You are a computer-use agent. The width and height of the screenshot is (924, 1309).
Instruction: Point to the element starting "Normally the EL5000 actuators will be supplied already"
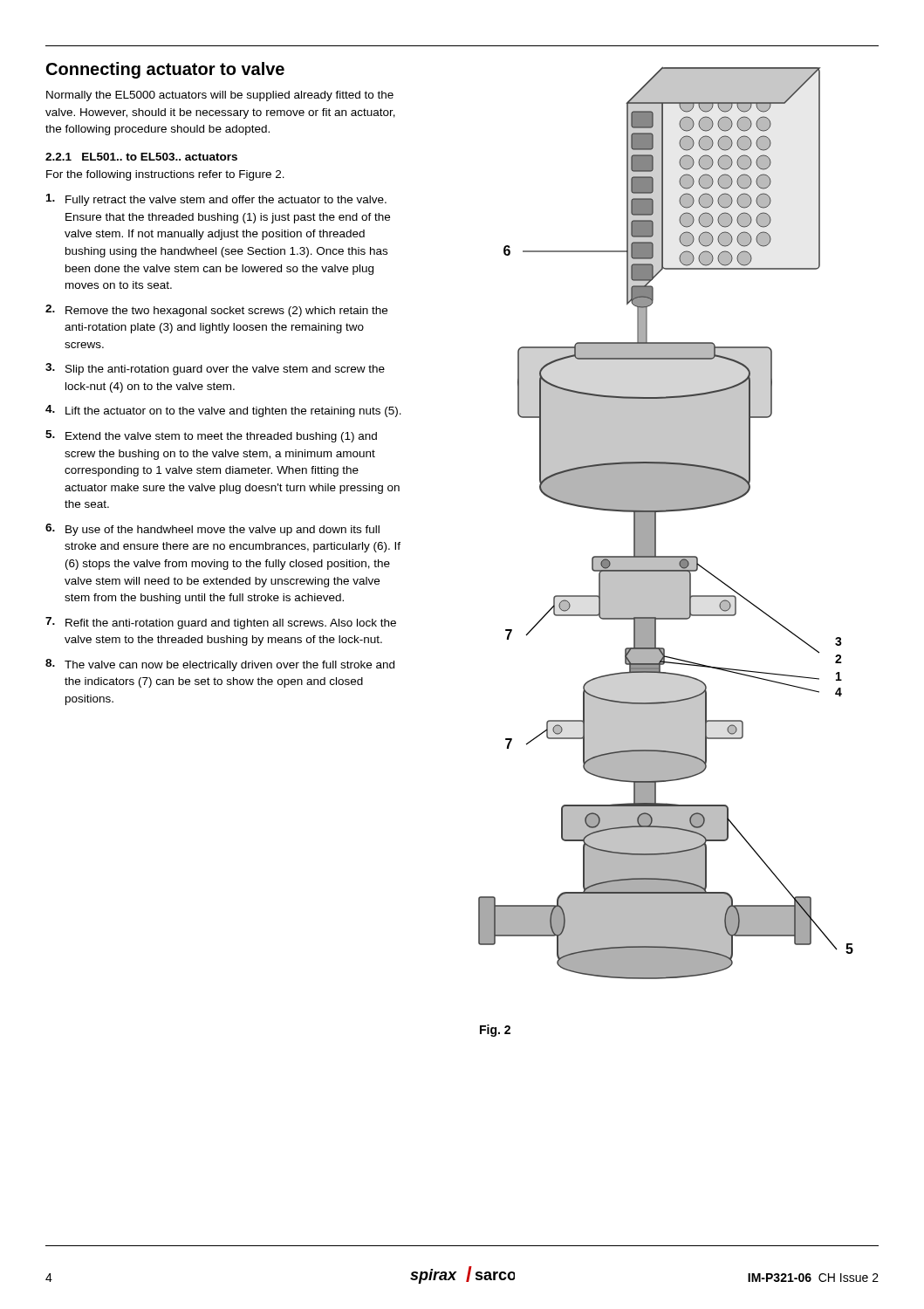[x=221, y=112]
